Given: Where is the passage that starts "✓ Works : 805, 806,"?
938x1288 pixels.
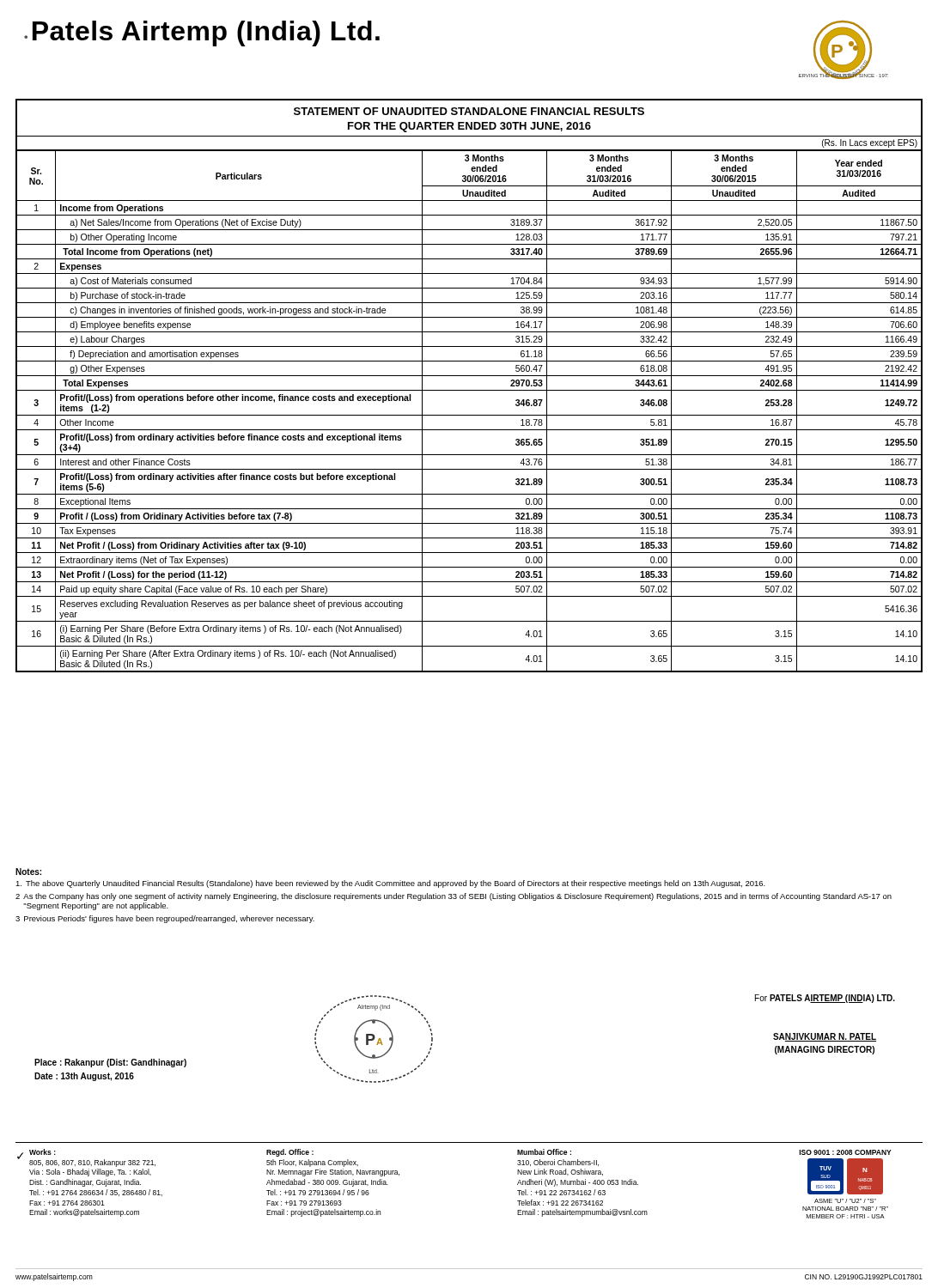Looking at the screenshot, I should point(137,1183).
